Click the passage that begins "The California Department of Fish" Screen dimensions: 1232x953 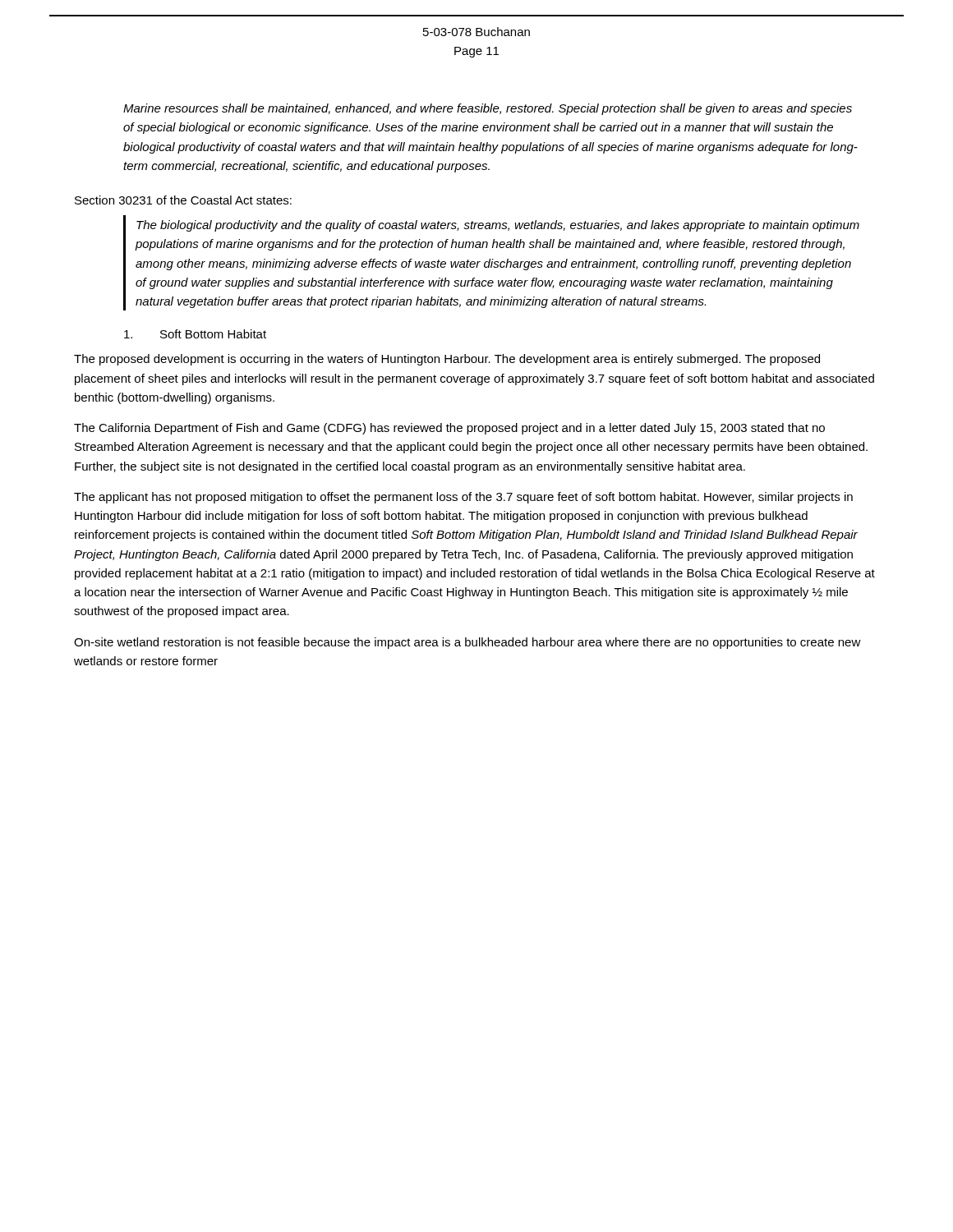click(x=471, y=447)
